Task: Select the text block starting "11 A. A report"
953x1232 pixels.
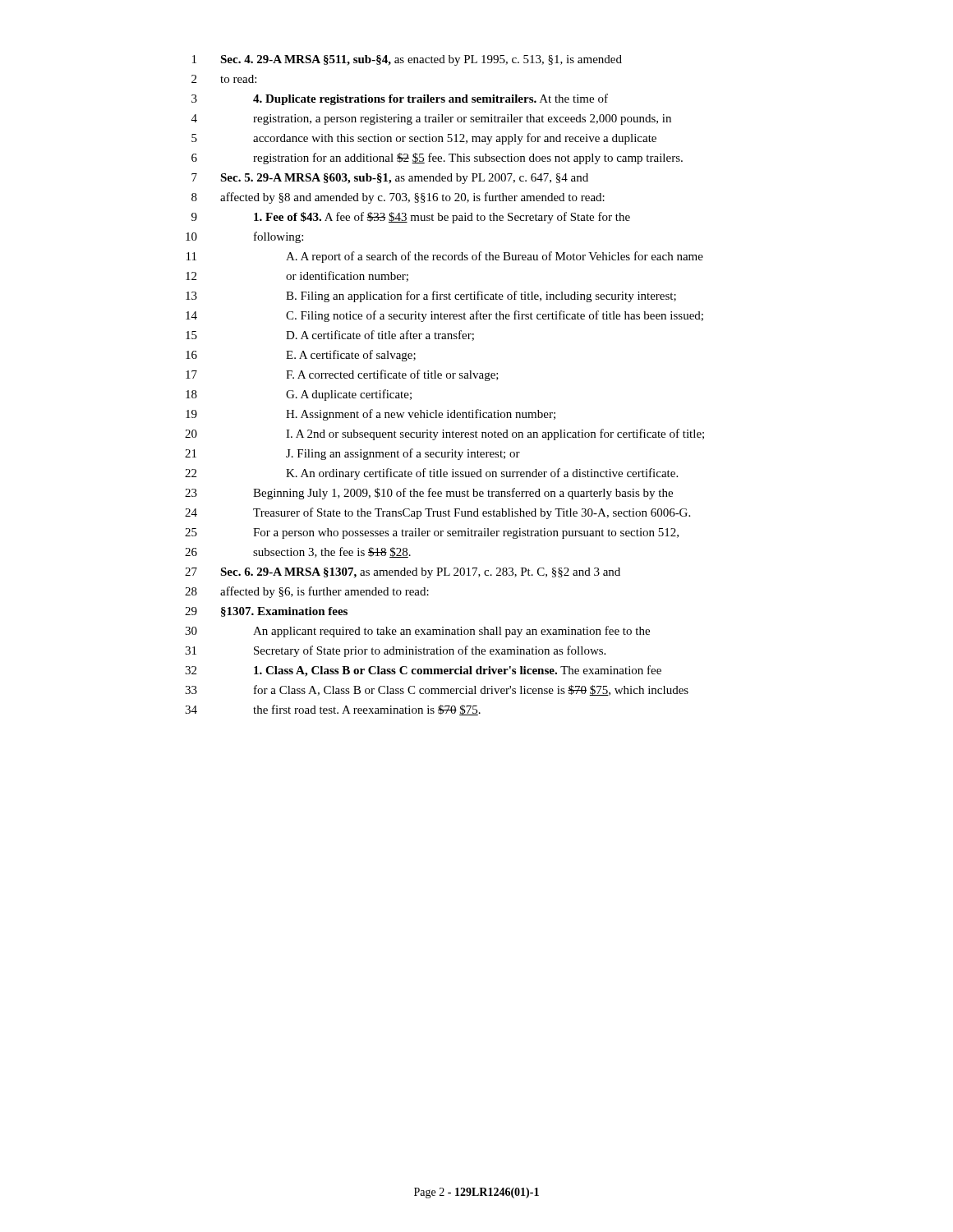Action: pos(501,266)
